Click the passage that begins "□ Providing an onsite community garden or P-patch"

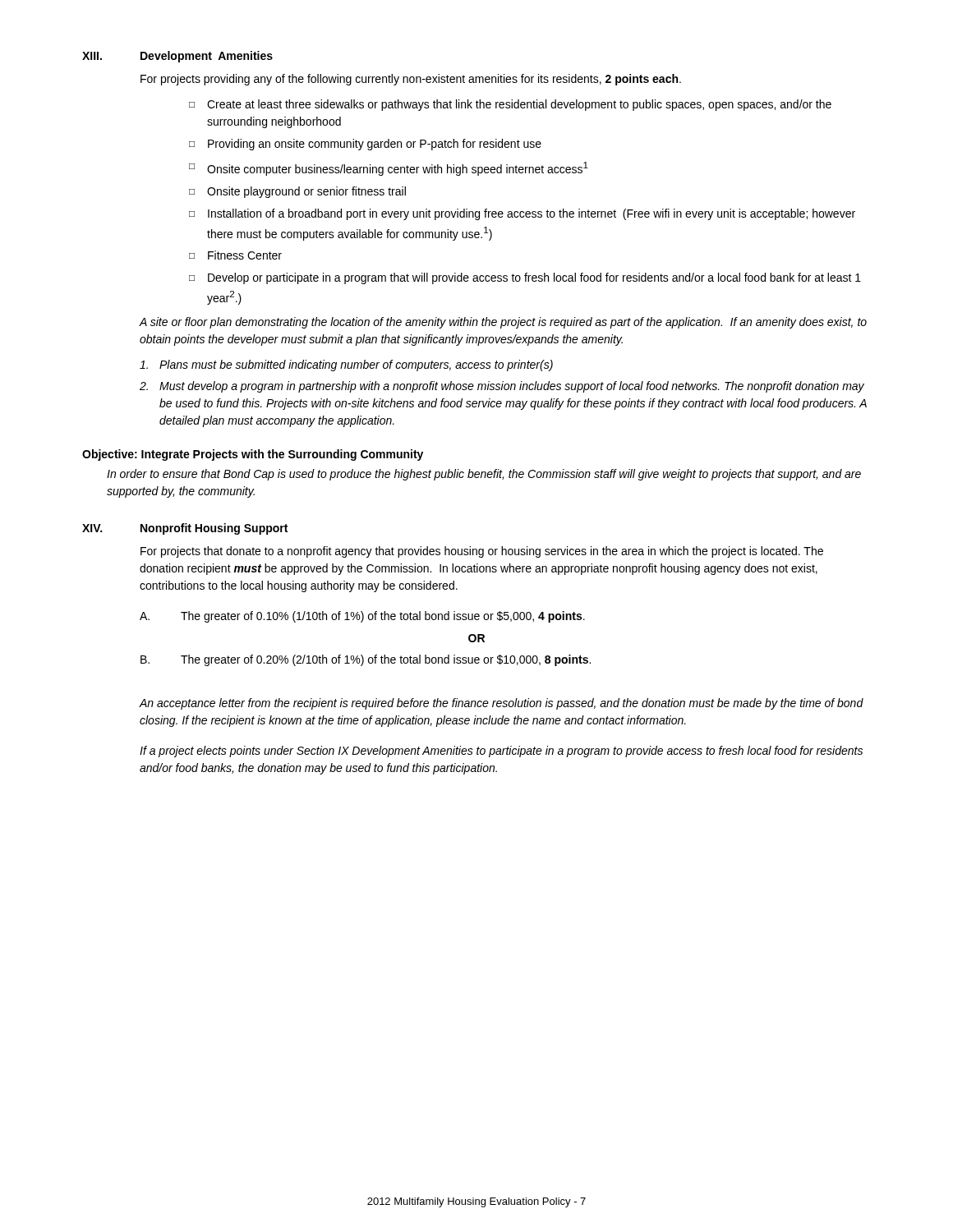point(530,144)
